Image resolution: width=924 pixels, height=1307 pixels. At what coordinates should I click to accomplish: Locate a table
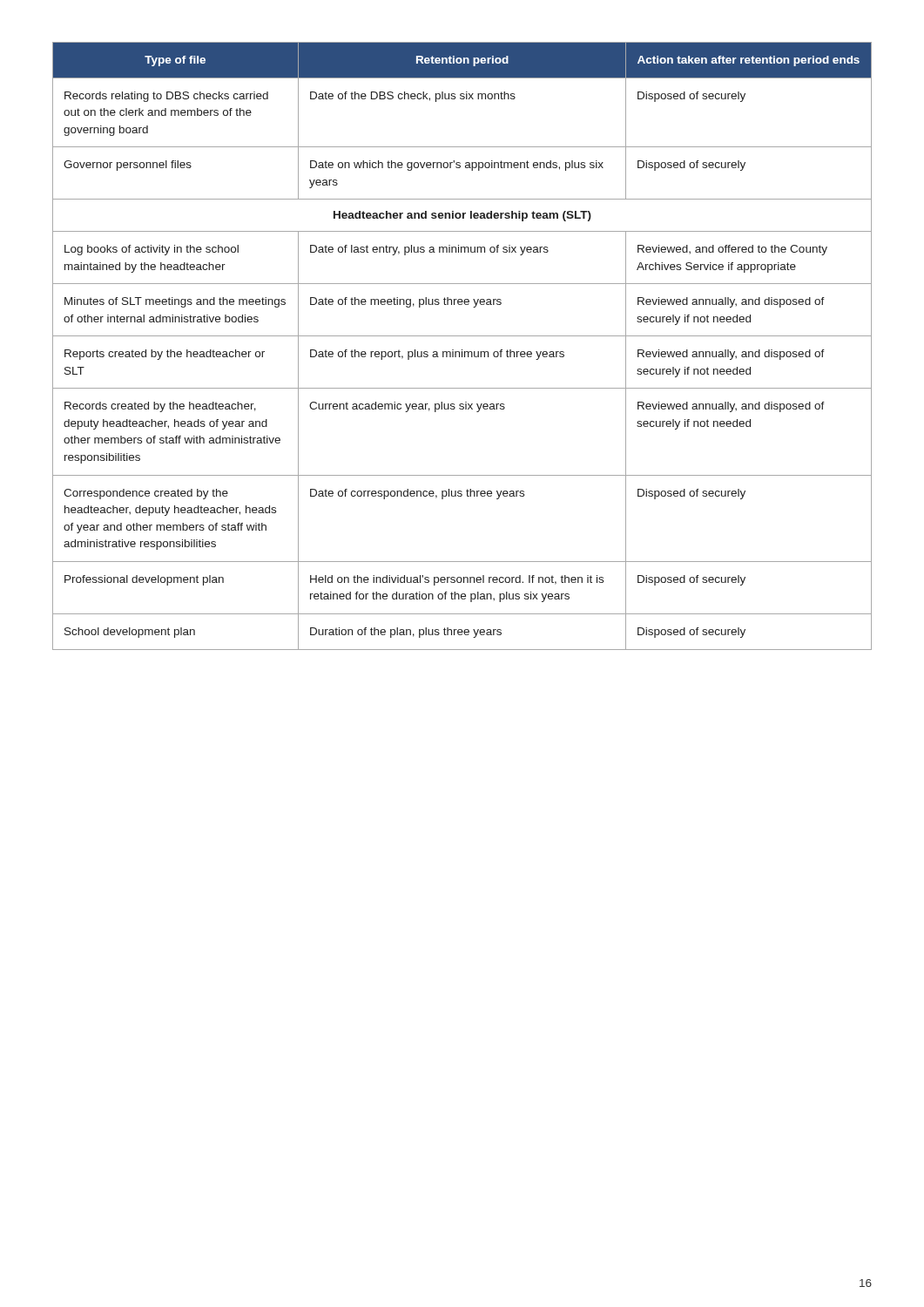coord(462,346)
